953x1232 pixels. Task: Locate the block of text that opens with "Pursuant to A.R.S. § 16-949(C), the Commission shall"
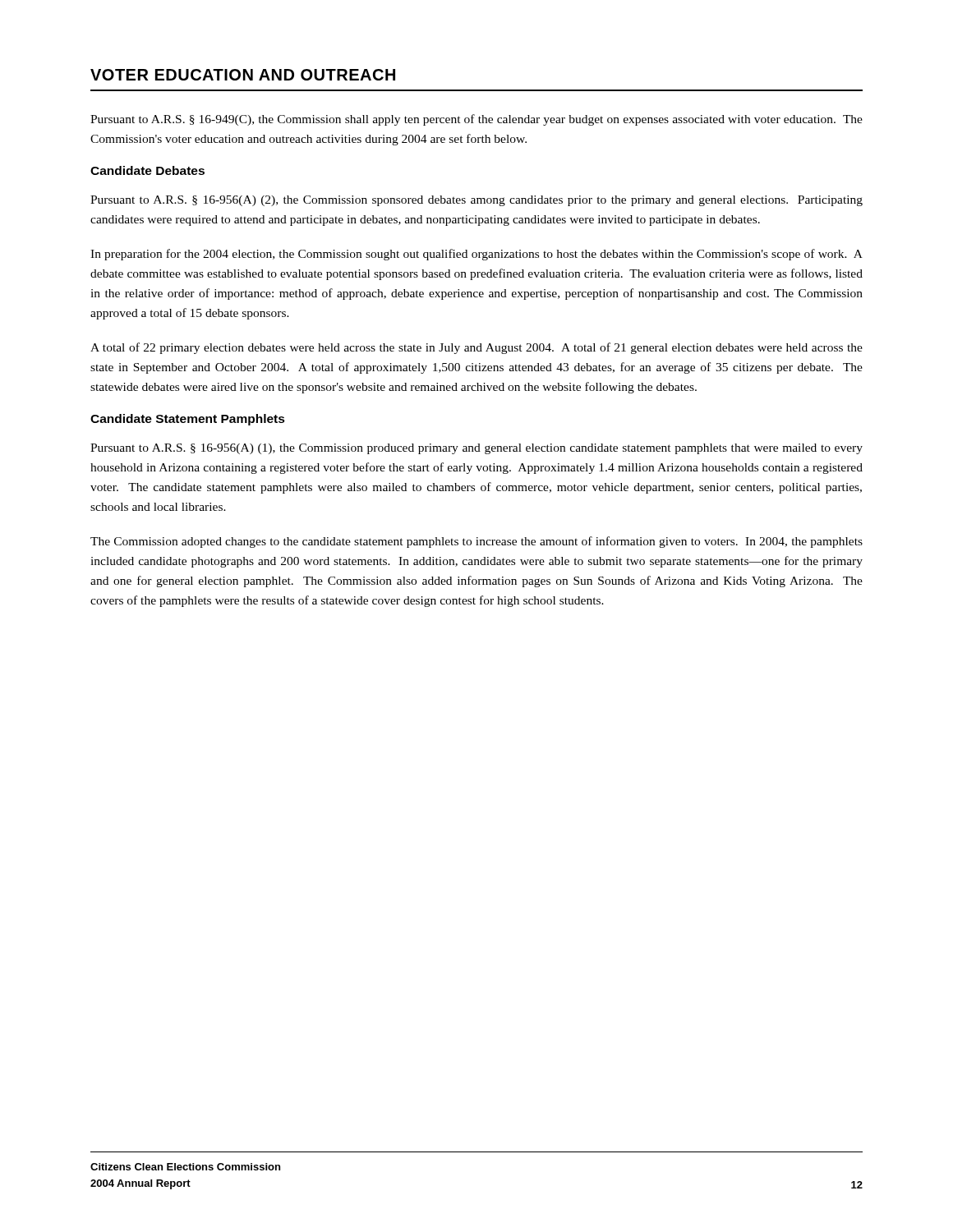476,129
